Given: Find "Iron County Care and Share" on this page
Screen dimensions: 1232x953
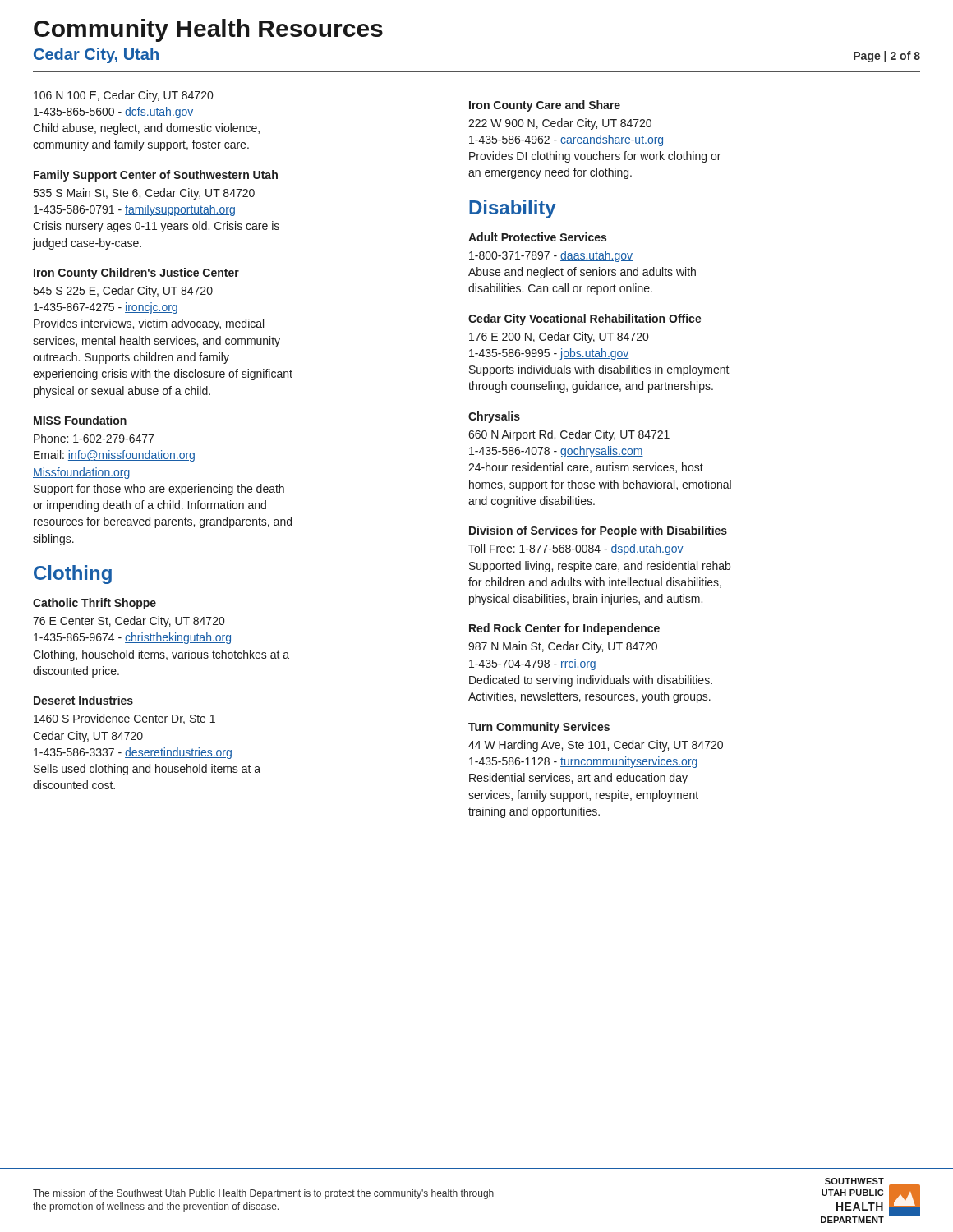Looking at the screenshot, I should [545, 106].
